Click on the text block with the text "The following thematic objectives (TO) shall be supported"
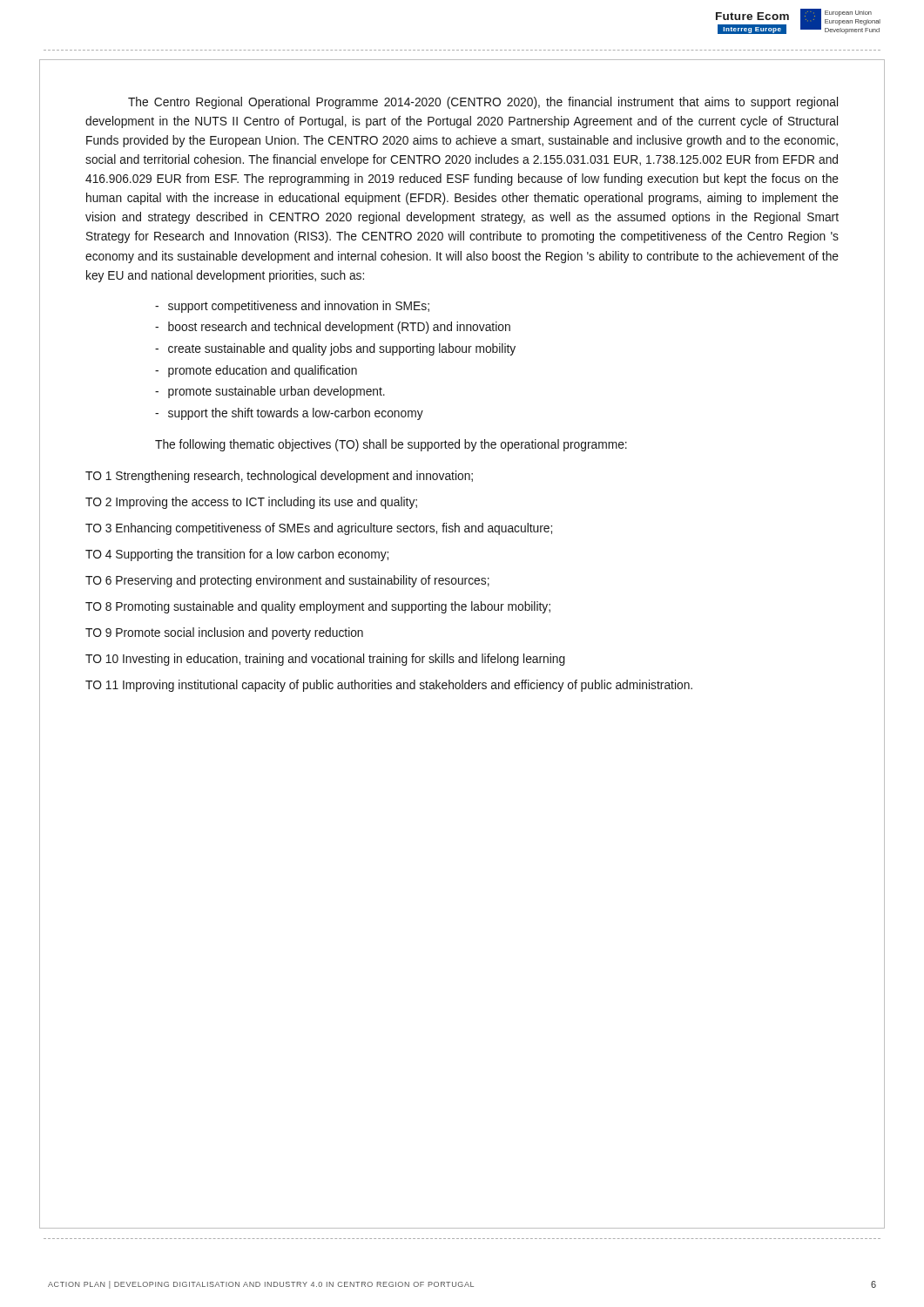 coord(391,445)
